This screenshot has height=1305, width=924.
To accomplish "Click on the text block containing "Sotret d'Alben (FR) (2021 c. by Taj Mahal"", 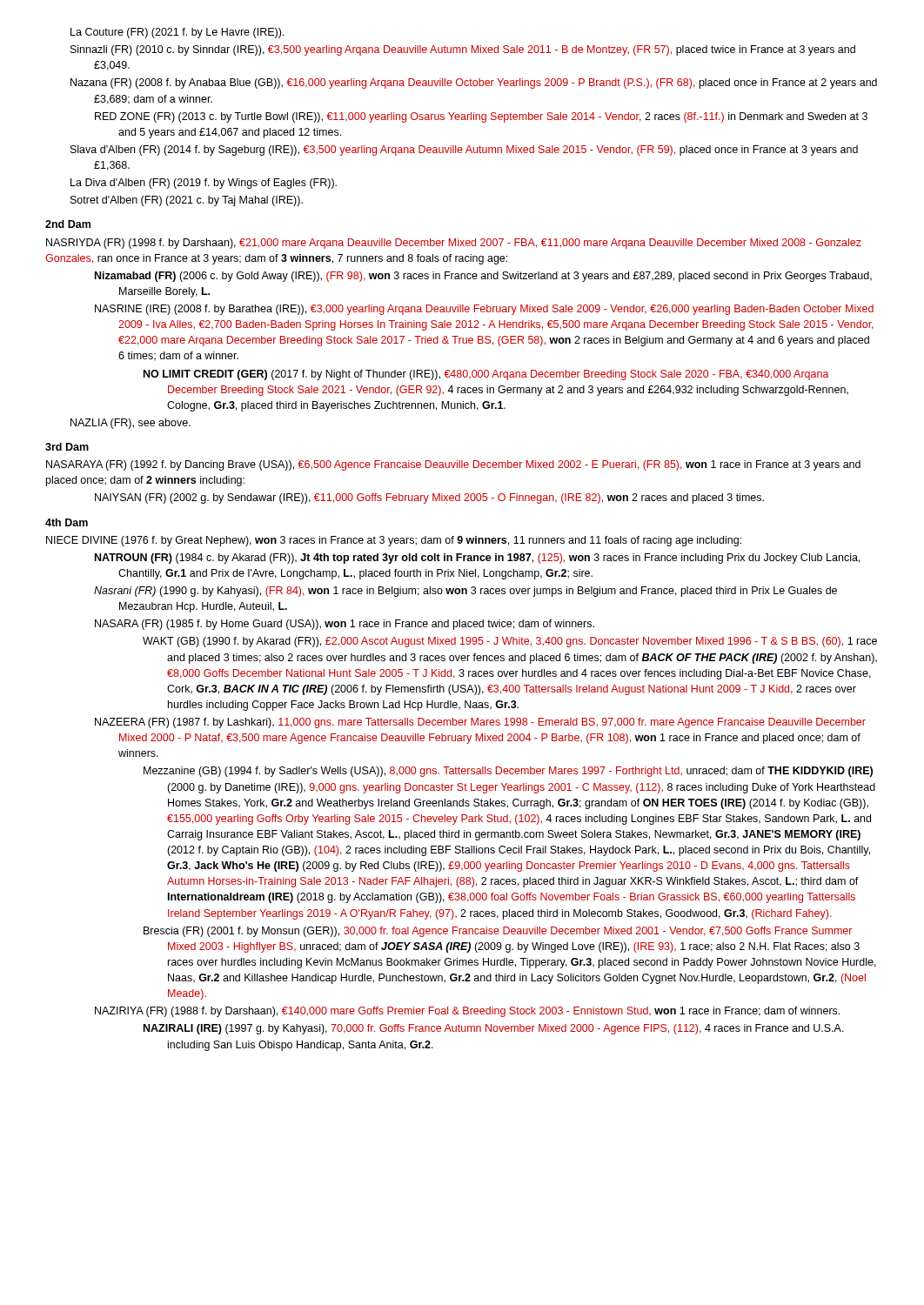I will coord(187,200).
